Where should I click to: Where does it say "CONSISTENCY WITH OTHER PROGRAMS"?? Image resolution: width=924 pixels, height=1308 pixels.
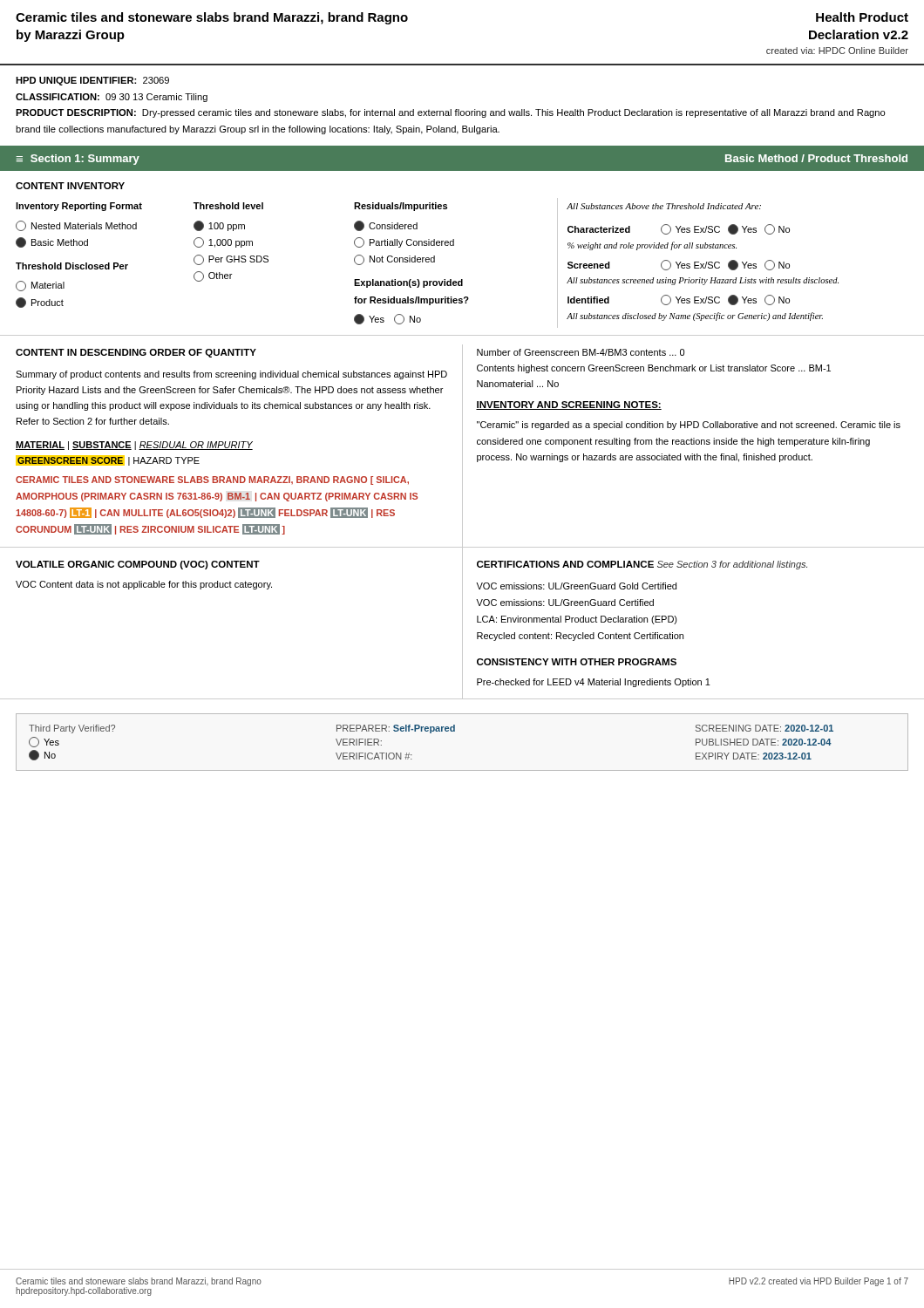(577, 661)
